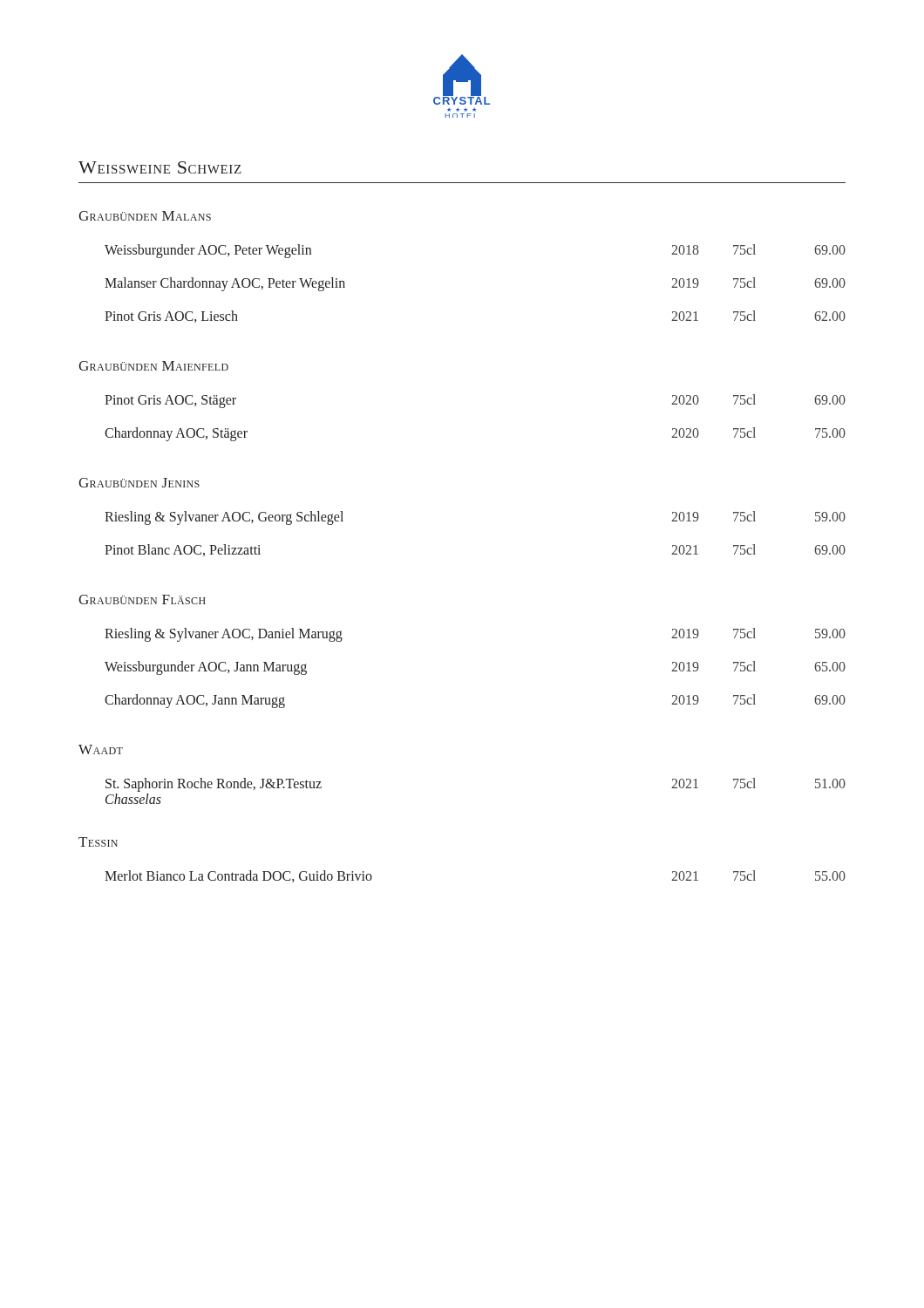Point to "Graubünden Malans"
This screenshot has width=924, height=1308.
tap(145, 216)
